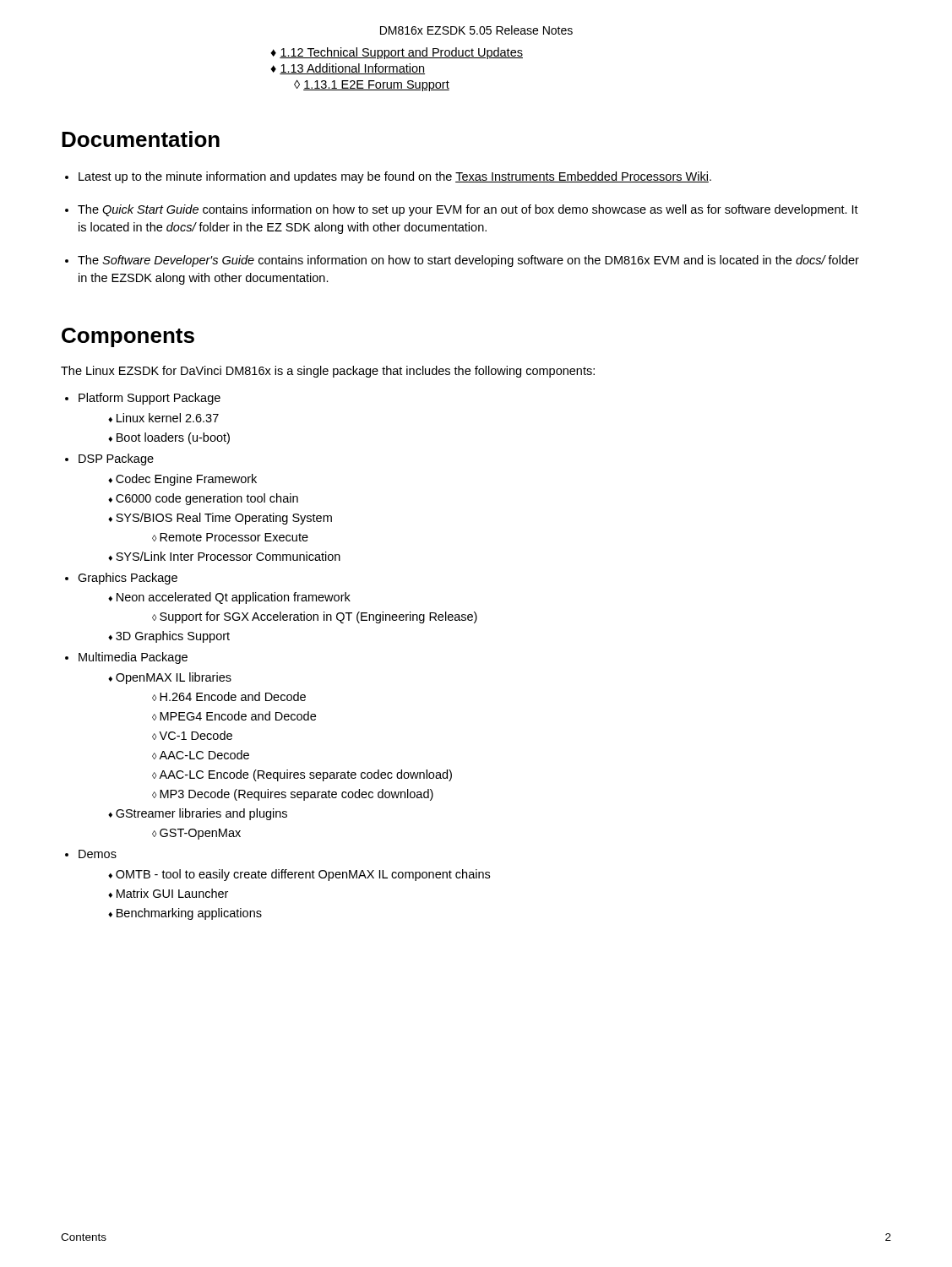Select the text starting "Support for SGX Acceleration in QT"
Screen dimensions: 1267x952
[x=318, y=617]
